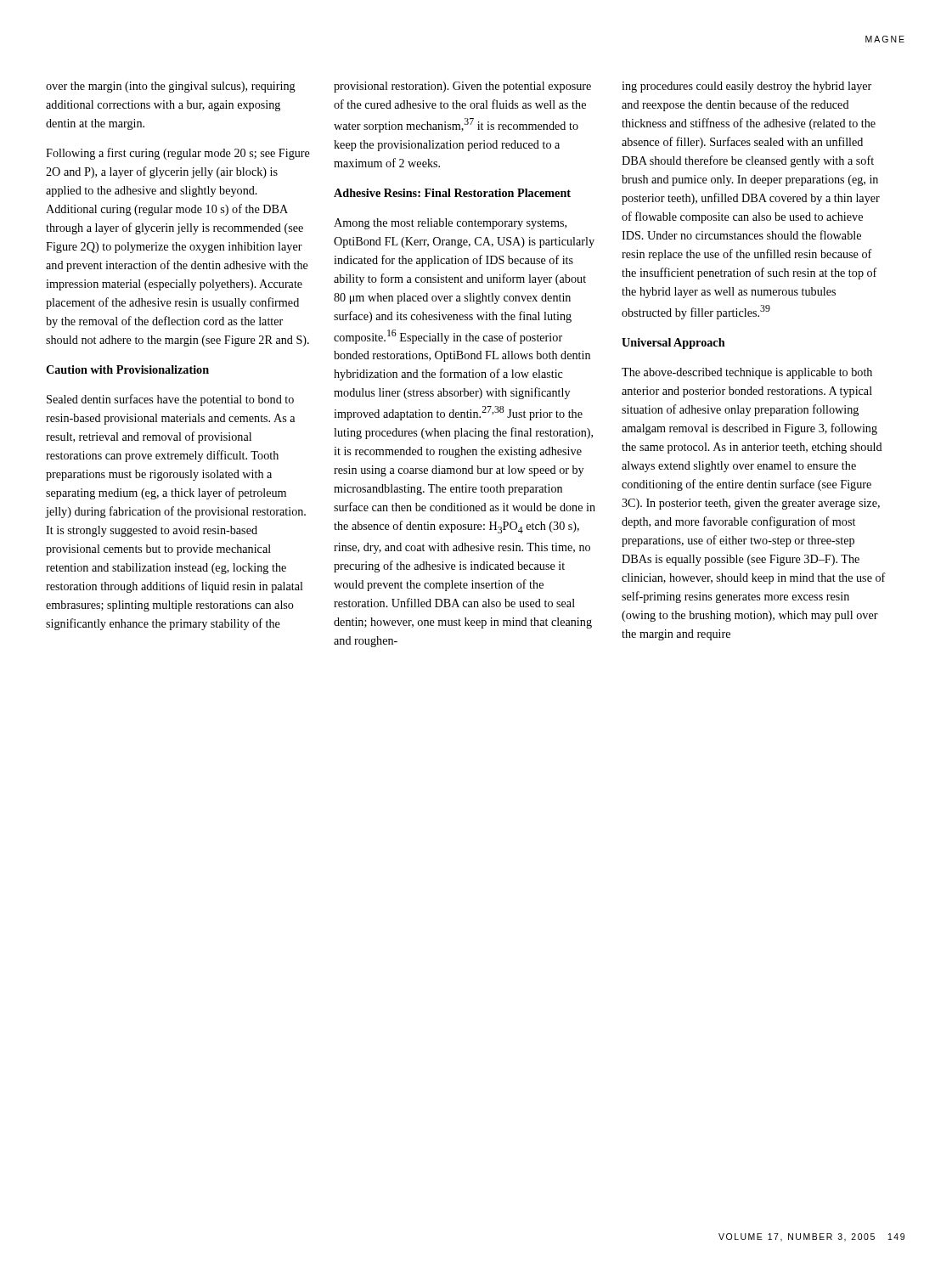Click on the element starting "provisional restoration). Given the potential exposure of the"
952x1274 pixels.
pos(466,363)
